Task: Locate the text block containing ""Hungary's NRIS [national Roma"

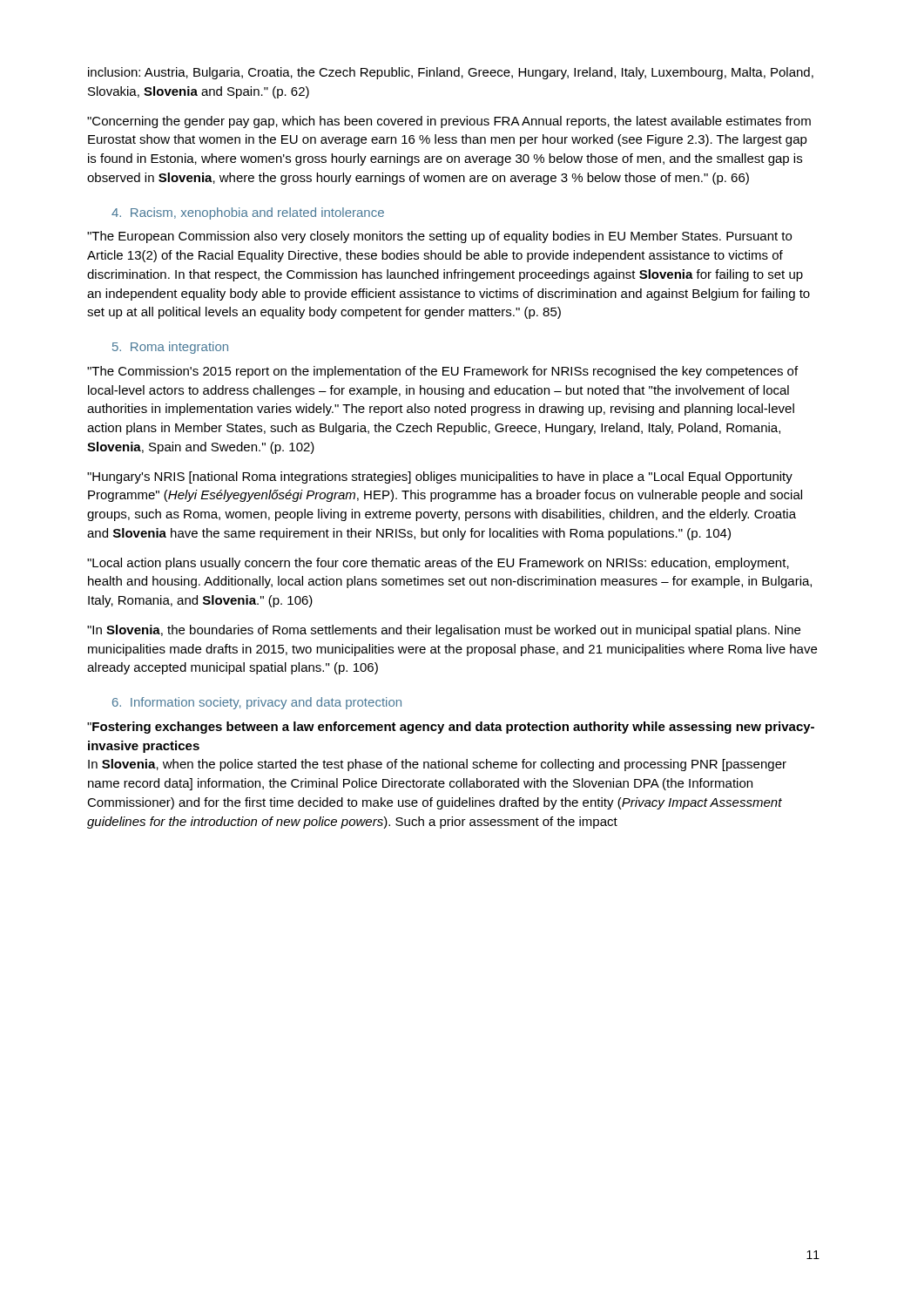Action: click(x=453, y=505)
